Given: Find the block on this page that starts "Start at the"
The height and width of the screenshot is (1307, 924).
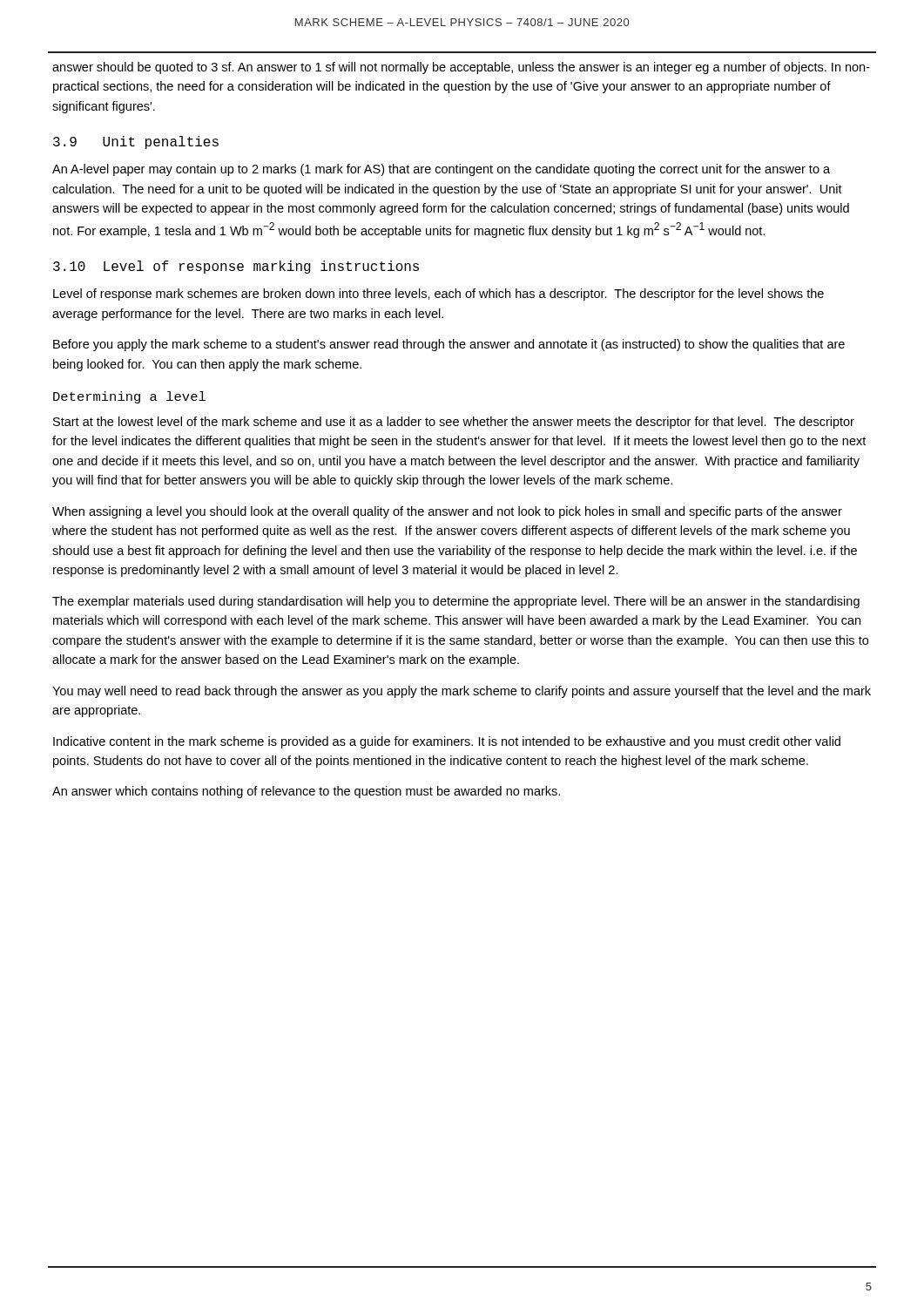Looking at the screenshot, I should tap(462, 451).
